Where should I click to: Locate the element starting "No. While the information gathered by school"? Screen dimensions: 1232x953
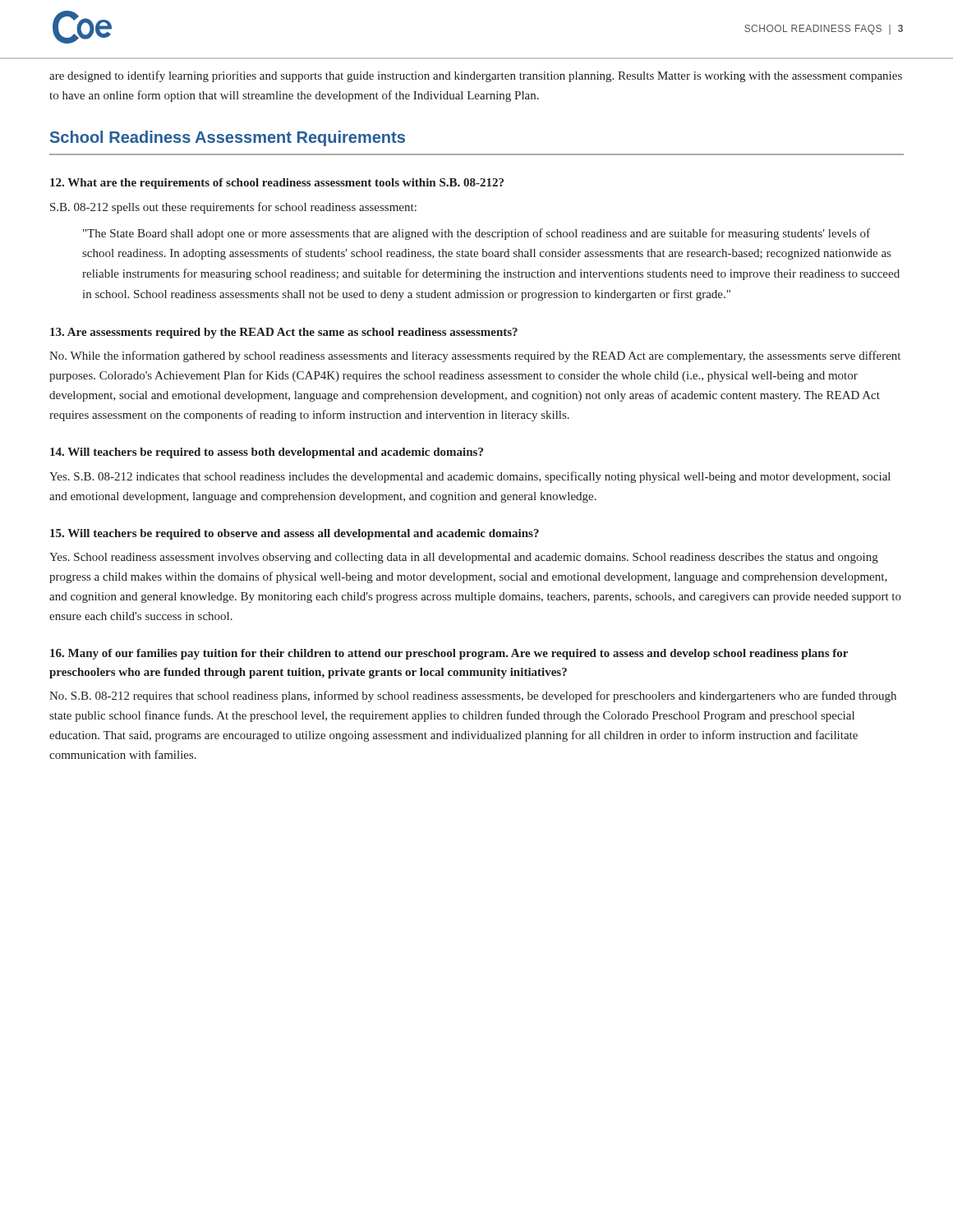[x=475, y=385]
